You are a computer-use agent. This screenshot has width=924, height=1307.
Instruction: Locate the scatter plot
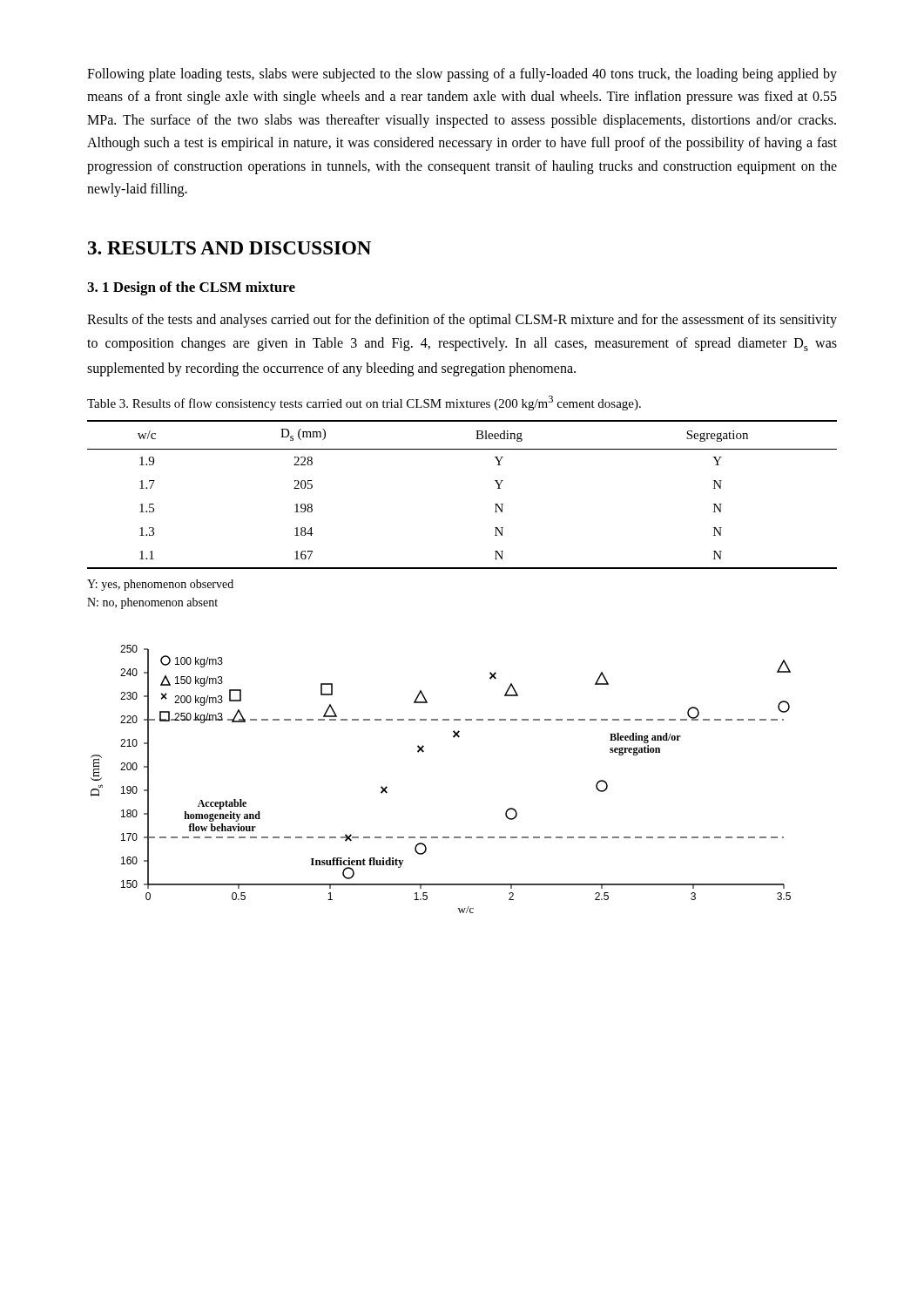(462, 776)
